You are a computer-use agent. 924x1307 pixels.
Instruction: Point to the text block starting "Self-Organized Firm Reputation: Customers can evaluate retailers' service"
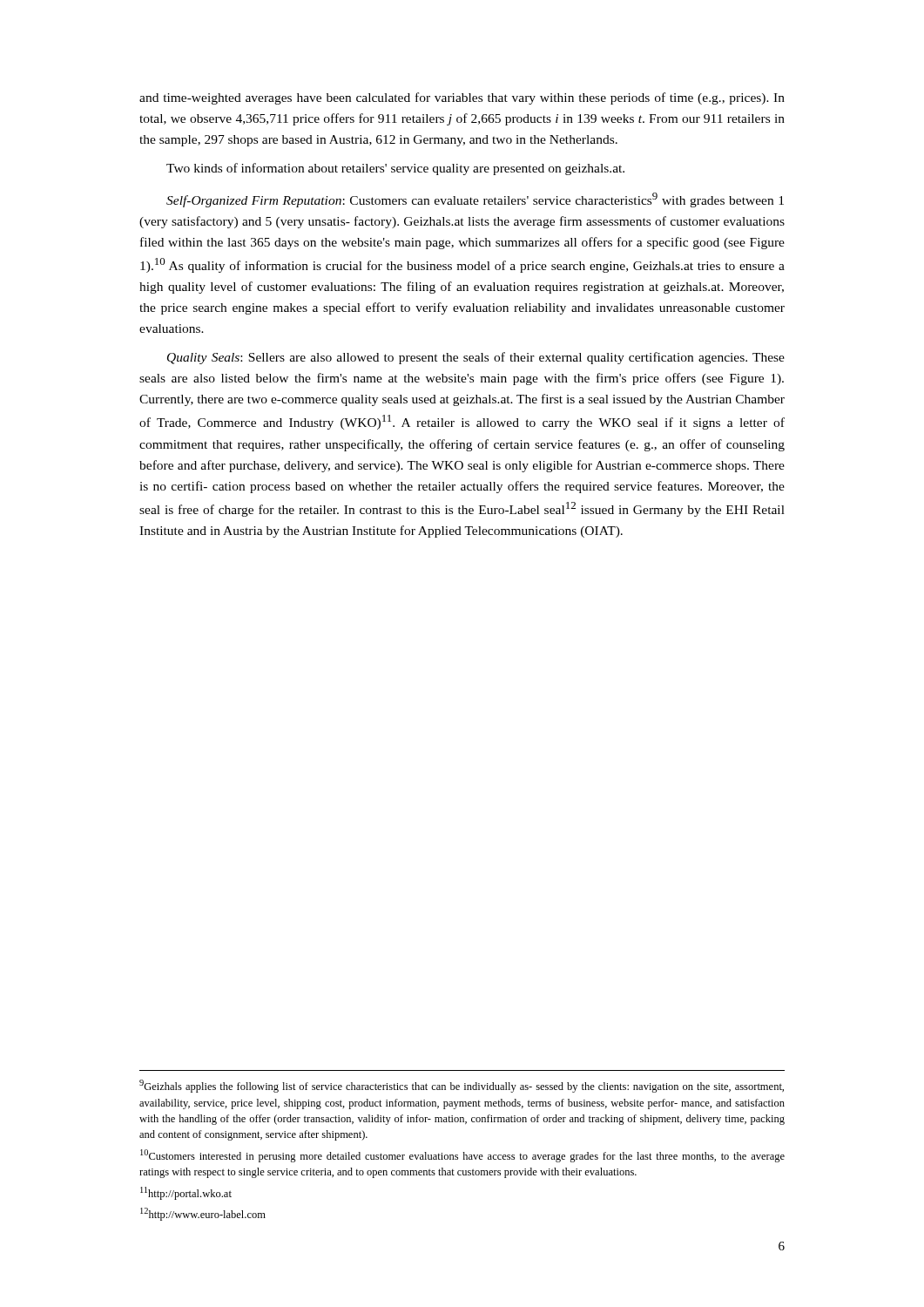pos(462,262)
